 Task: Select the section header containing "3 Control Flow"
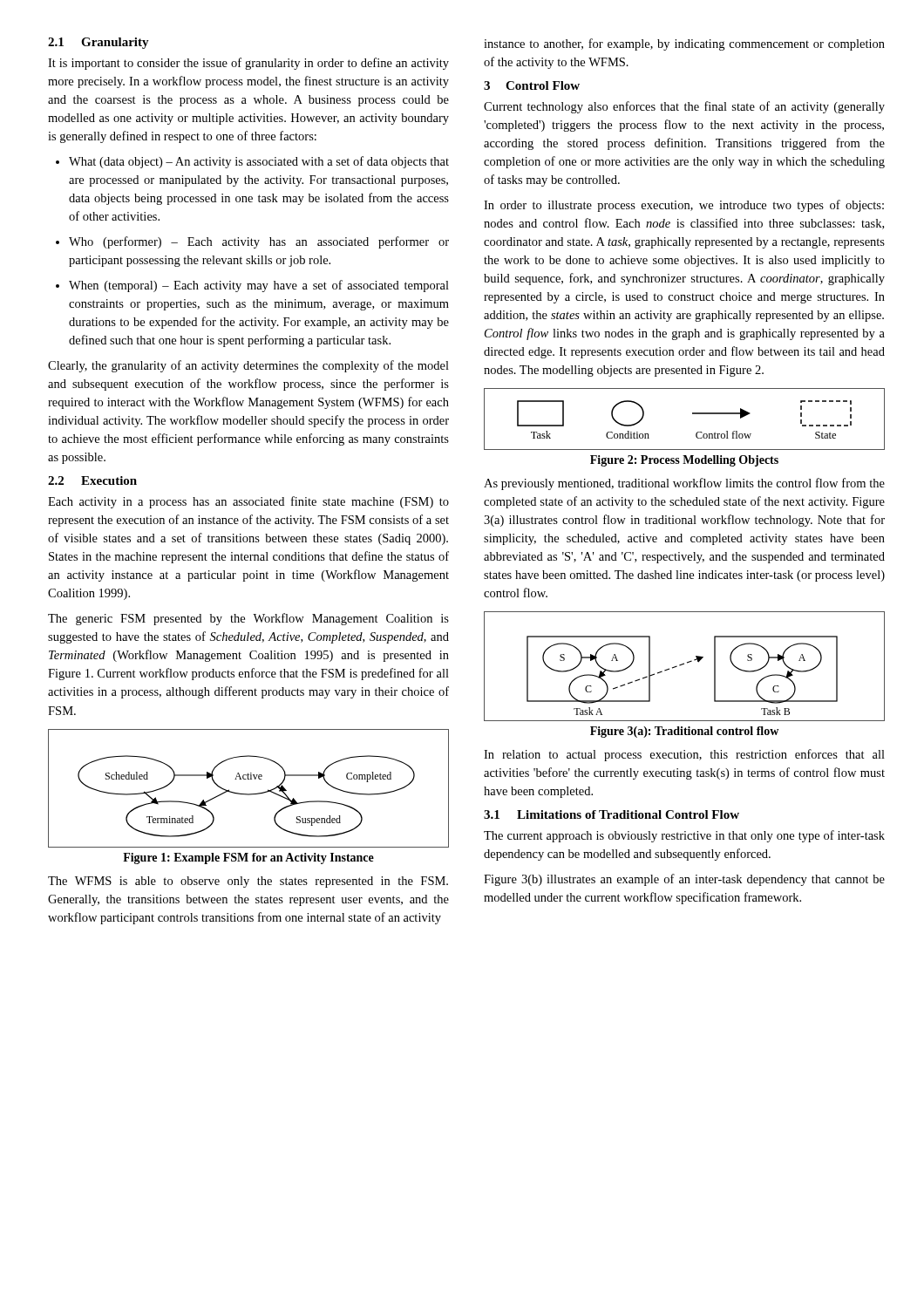(532, 86)
